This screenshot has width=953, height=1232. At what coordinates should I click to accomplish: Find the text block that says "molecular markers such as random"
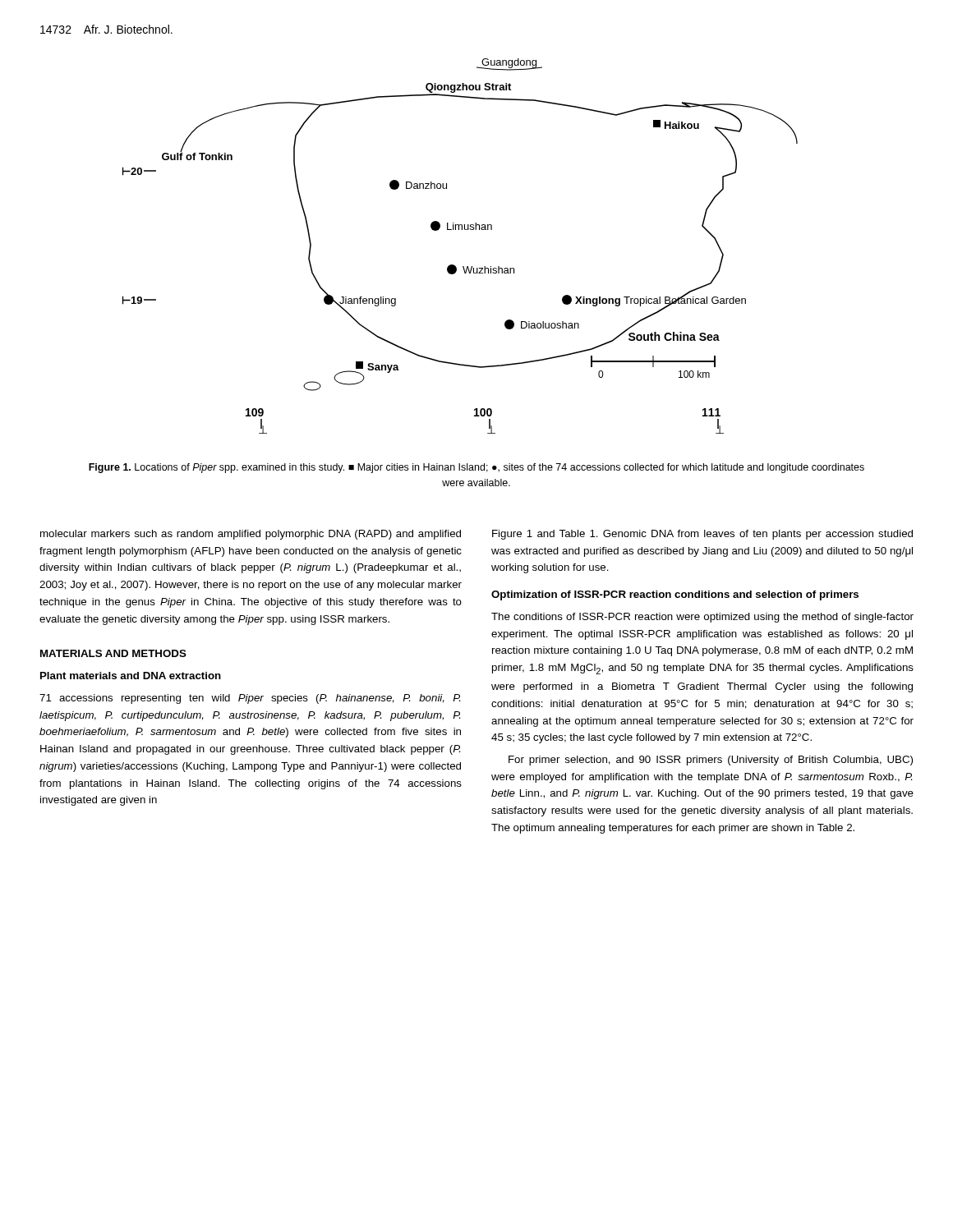[x=251, y=576]
